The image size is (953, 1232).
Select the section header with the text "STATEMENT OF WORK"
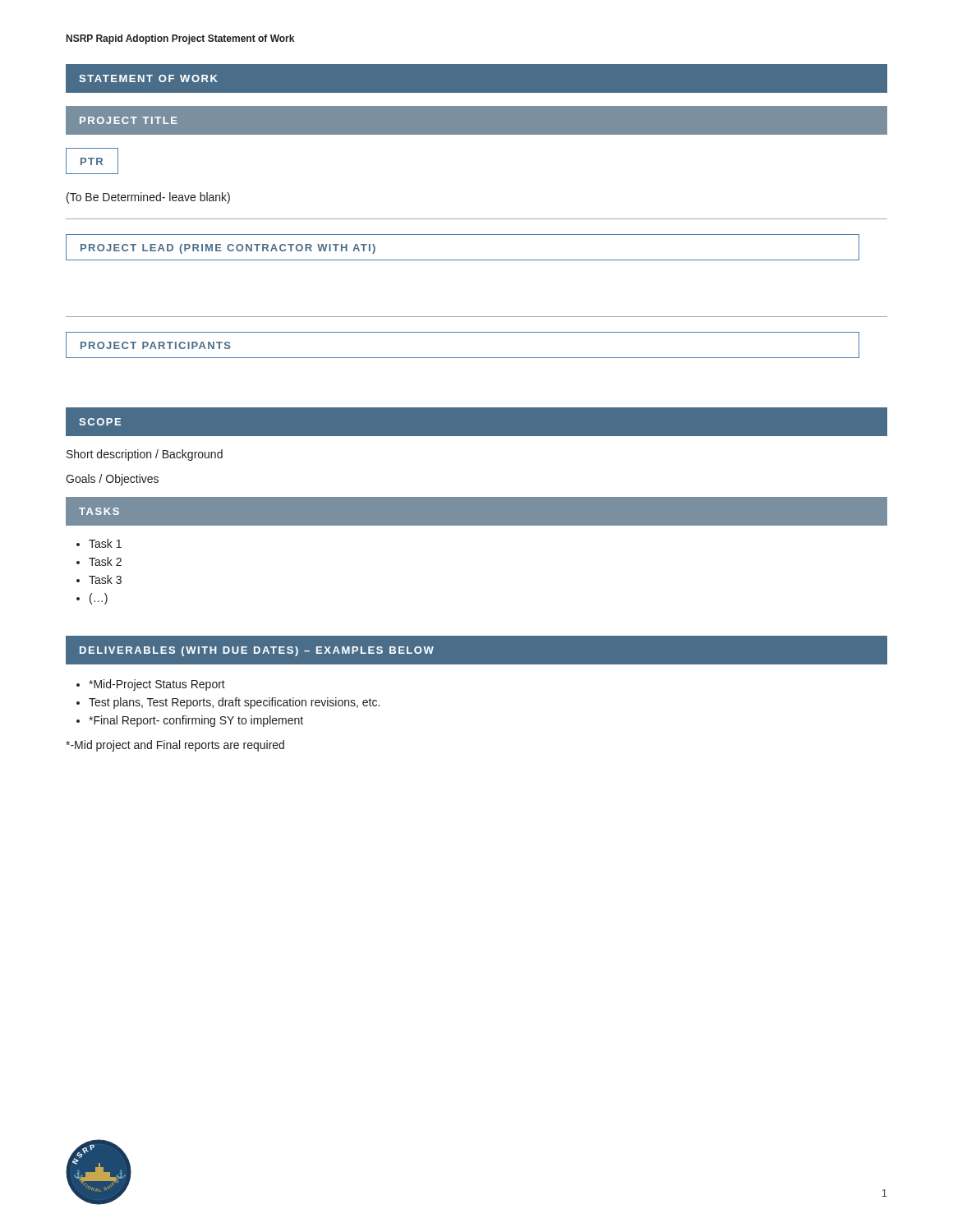(x=149, y=78)
